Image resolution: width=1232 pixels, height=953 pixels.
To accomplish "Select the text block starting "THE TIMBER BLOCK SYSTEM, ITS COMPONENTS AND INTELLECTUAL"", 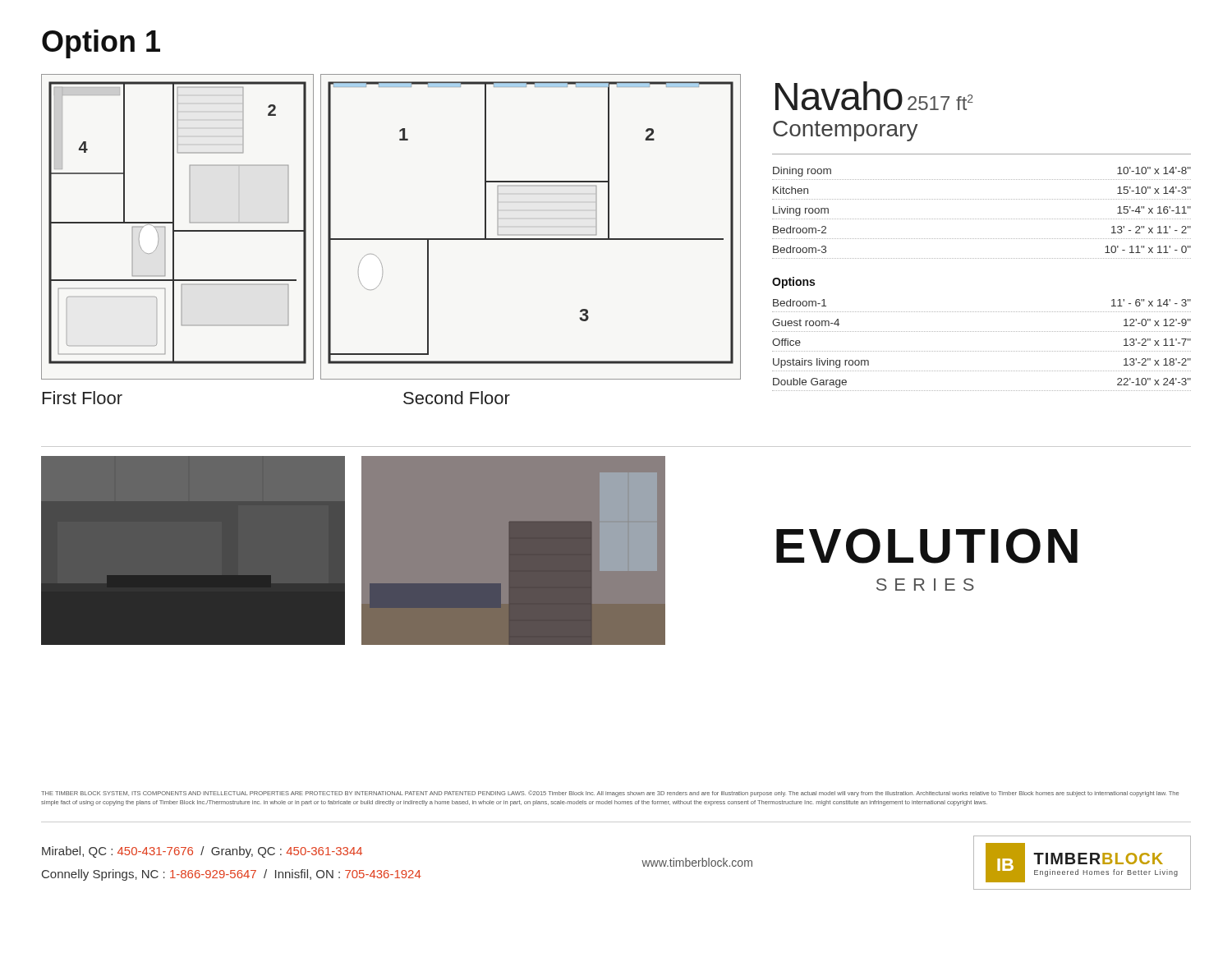I will pos(610,798).
